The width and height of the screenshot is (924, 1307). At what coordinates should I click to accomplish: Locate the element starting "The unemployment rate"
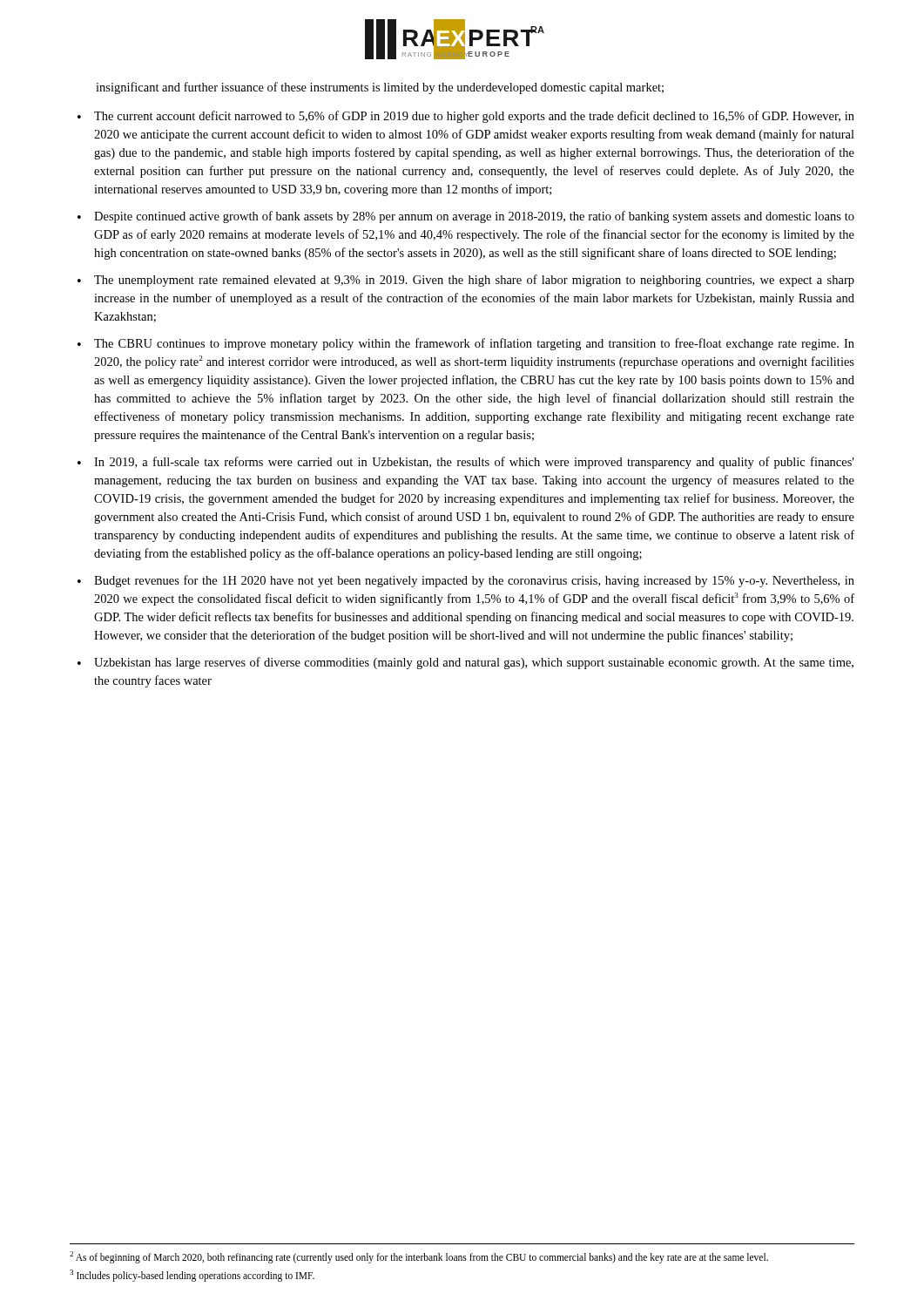pyautogui.click(x=474, y=298)
